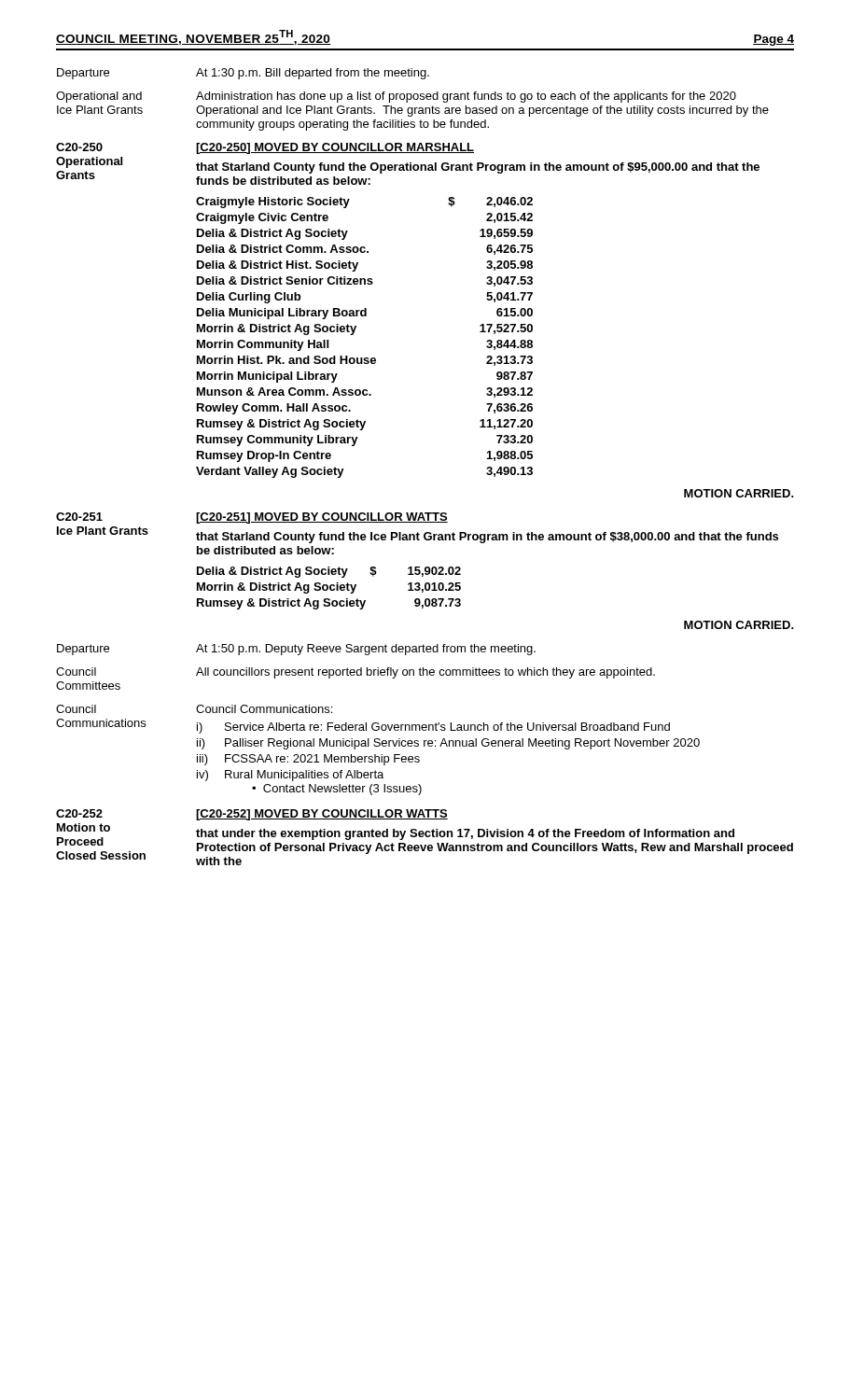Select the list item that says "i) Service Alberta re: Federal Government's Launch of"
This screenshot has width=850, height=1400.
(x=495, y=726)
